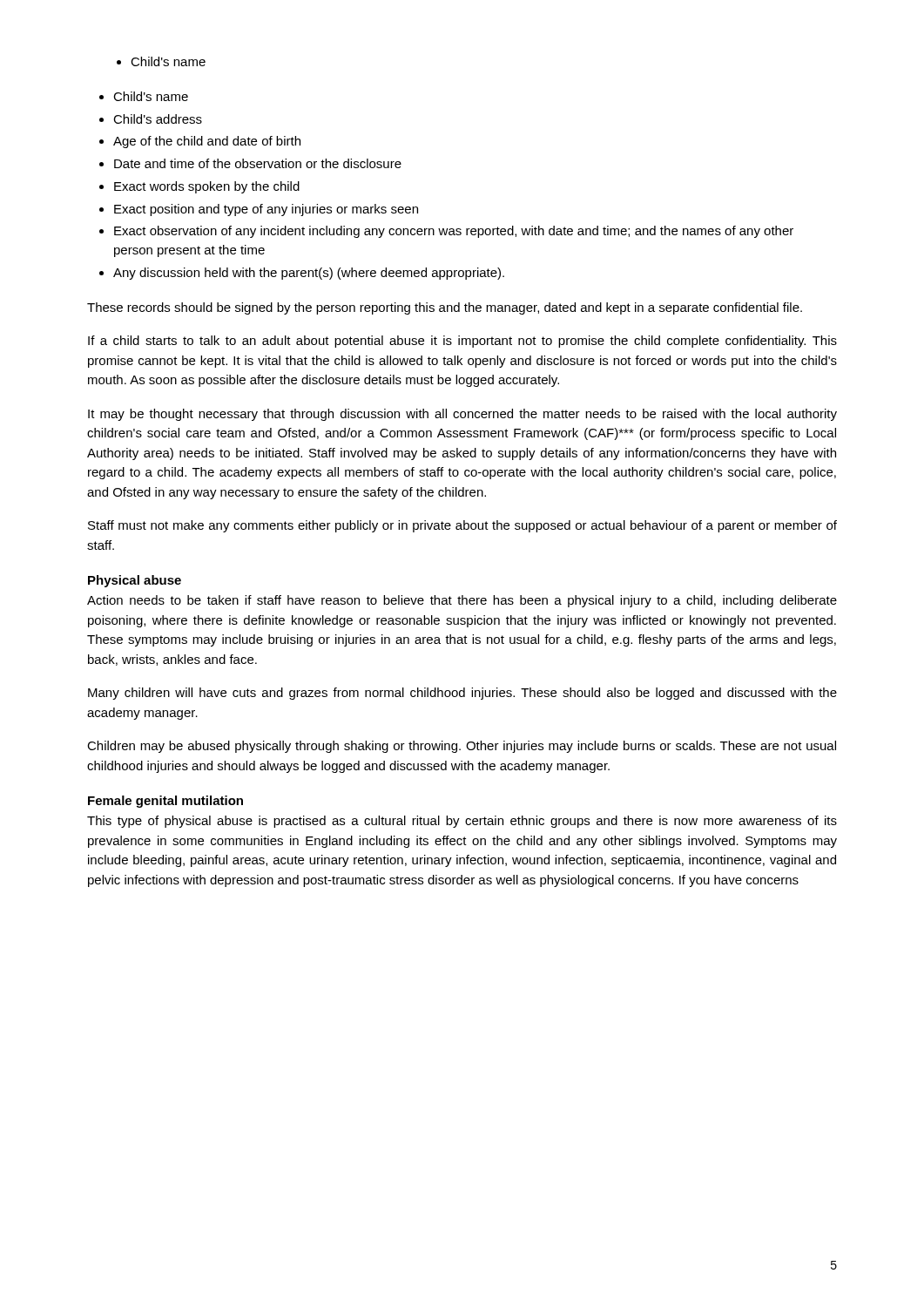Locate the passage starting "Many children will have"

click(462, 702)
